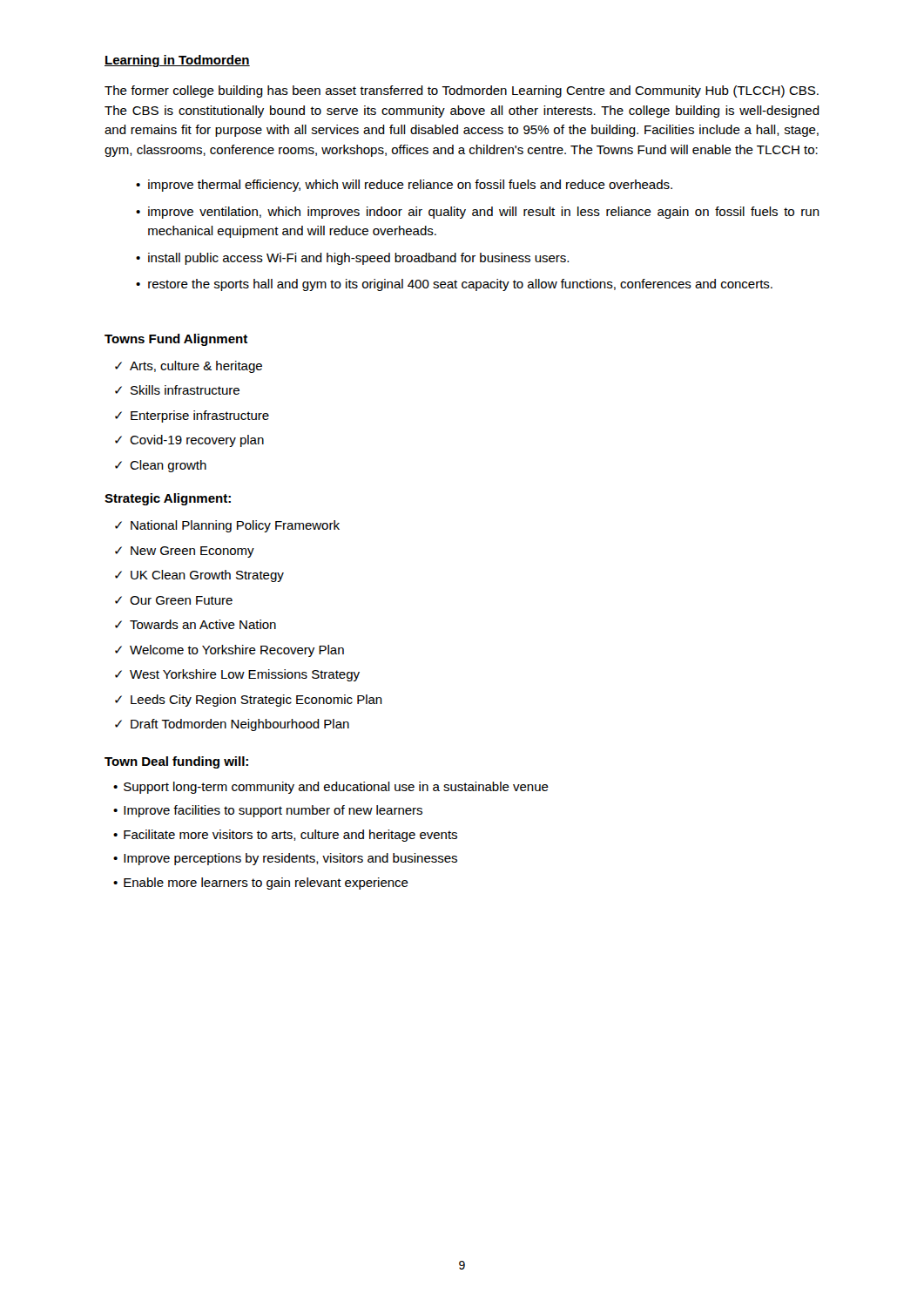924x1307 pixels.
Task: Point to "✓ Covid-19 recovery plan"
Action: (189, 440)
